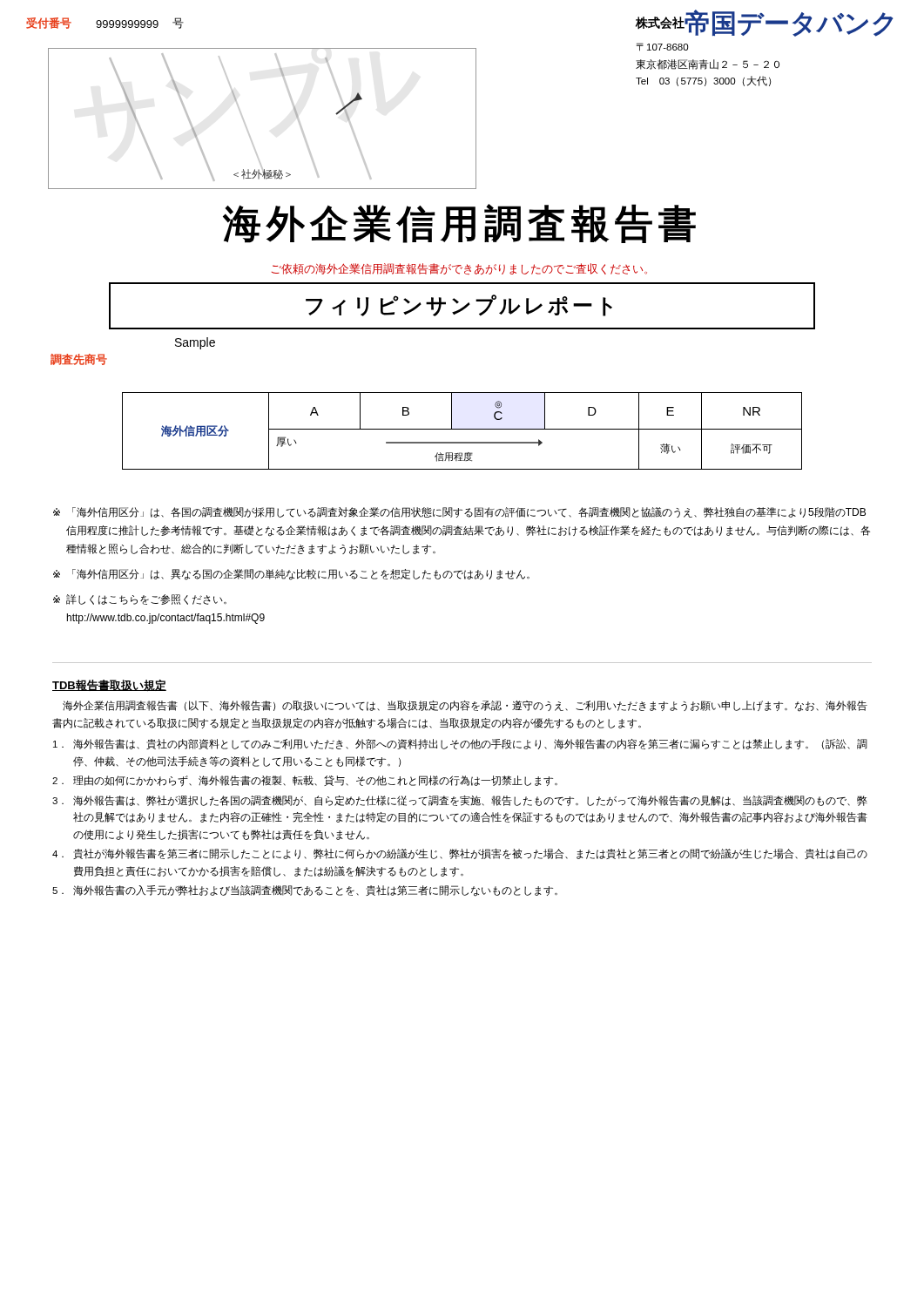Locate the text starting "2． 理由の如何にかかわらず、海外報告書の複製、転載、貸与、その他これと同様の行為は一切禁止します。"

click(308, 782)
